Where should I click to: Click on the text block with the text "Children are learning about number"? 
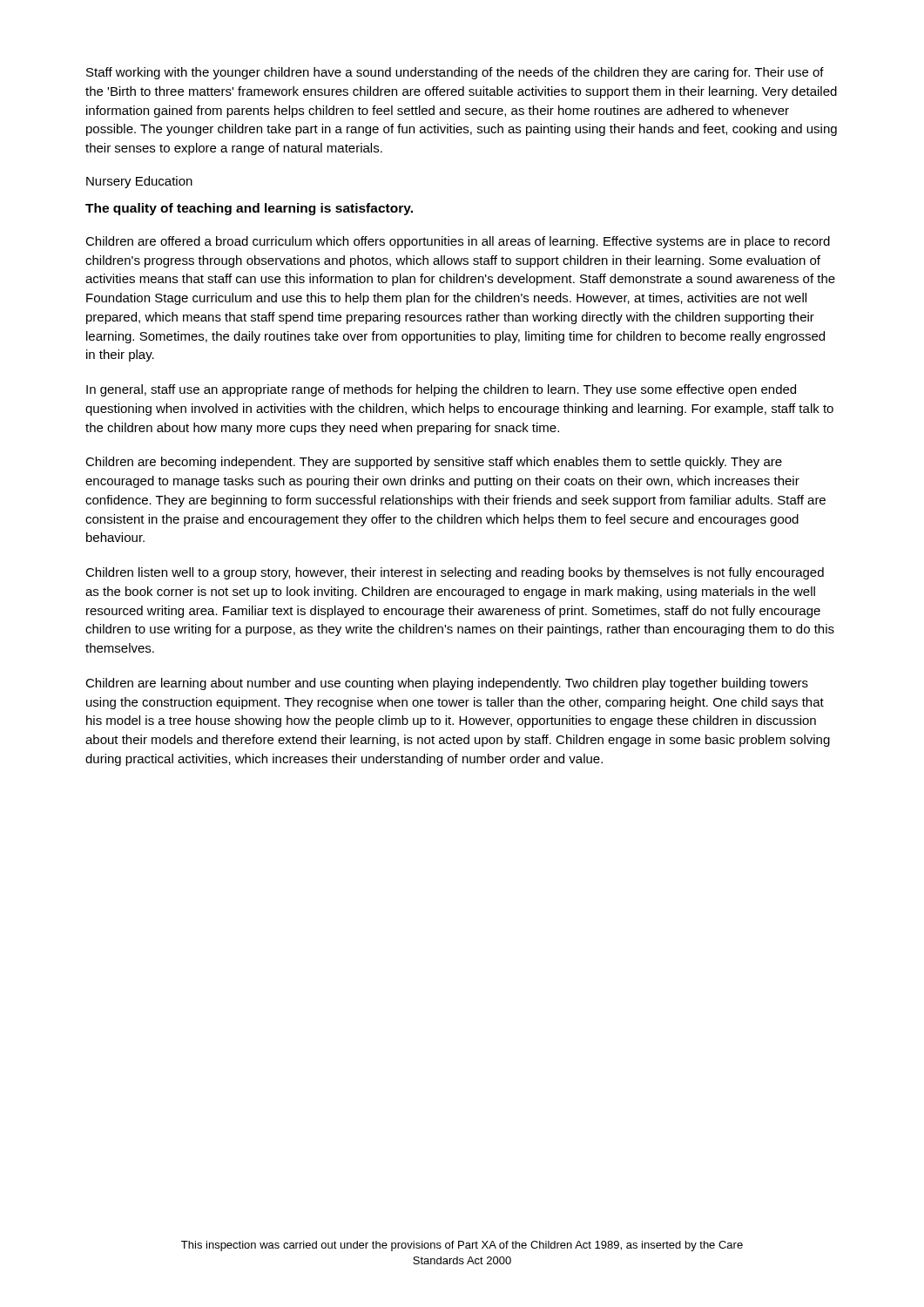tap(458, 720)
